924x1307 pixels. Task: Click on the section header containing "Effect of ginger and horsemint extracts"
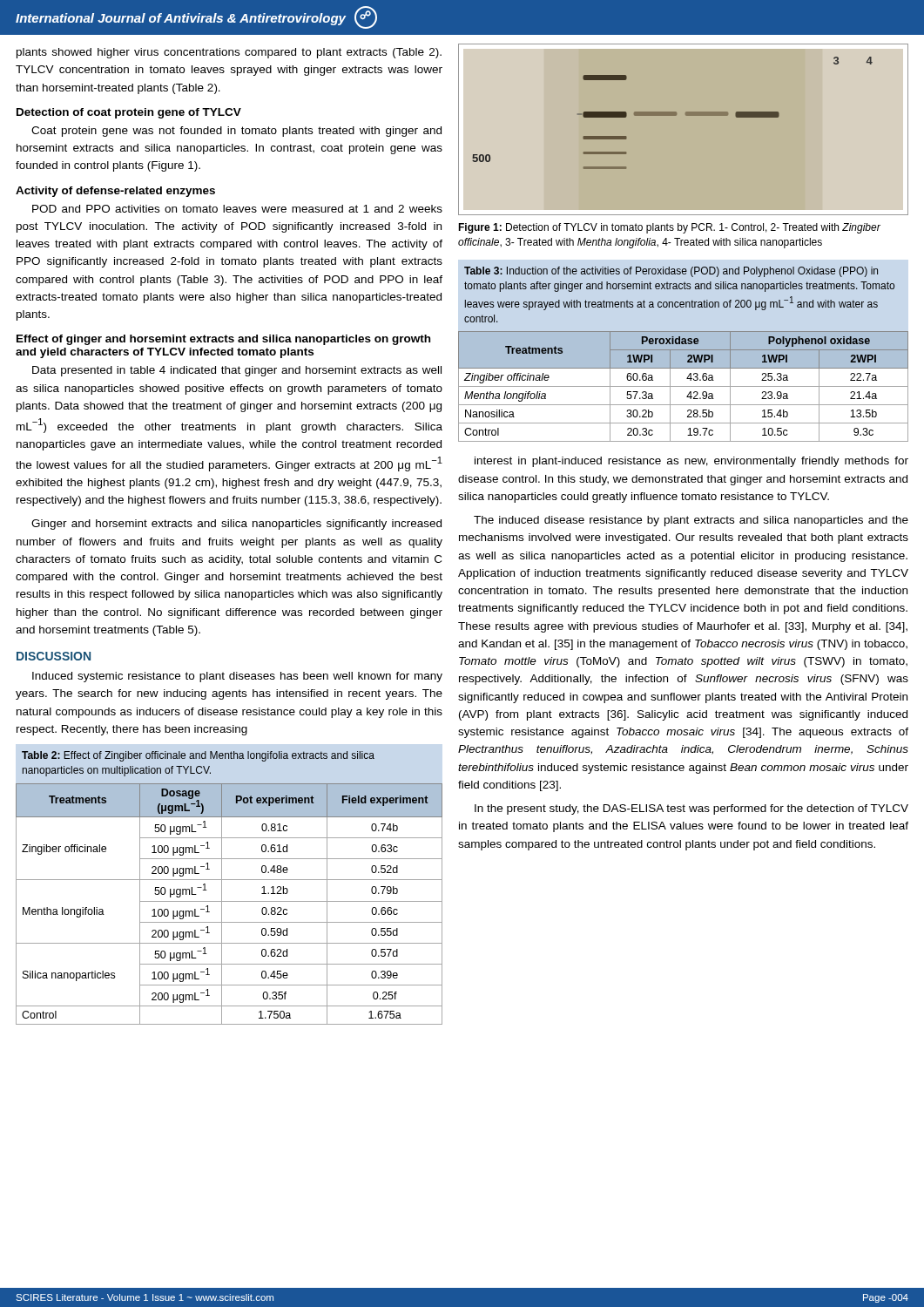[223, 345]
